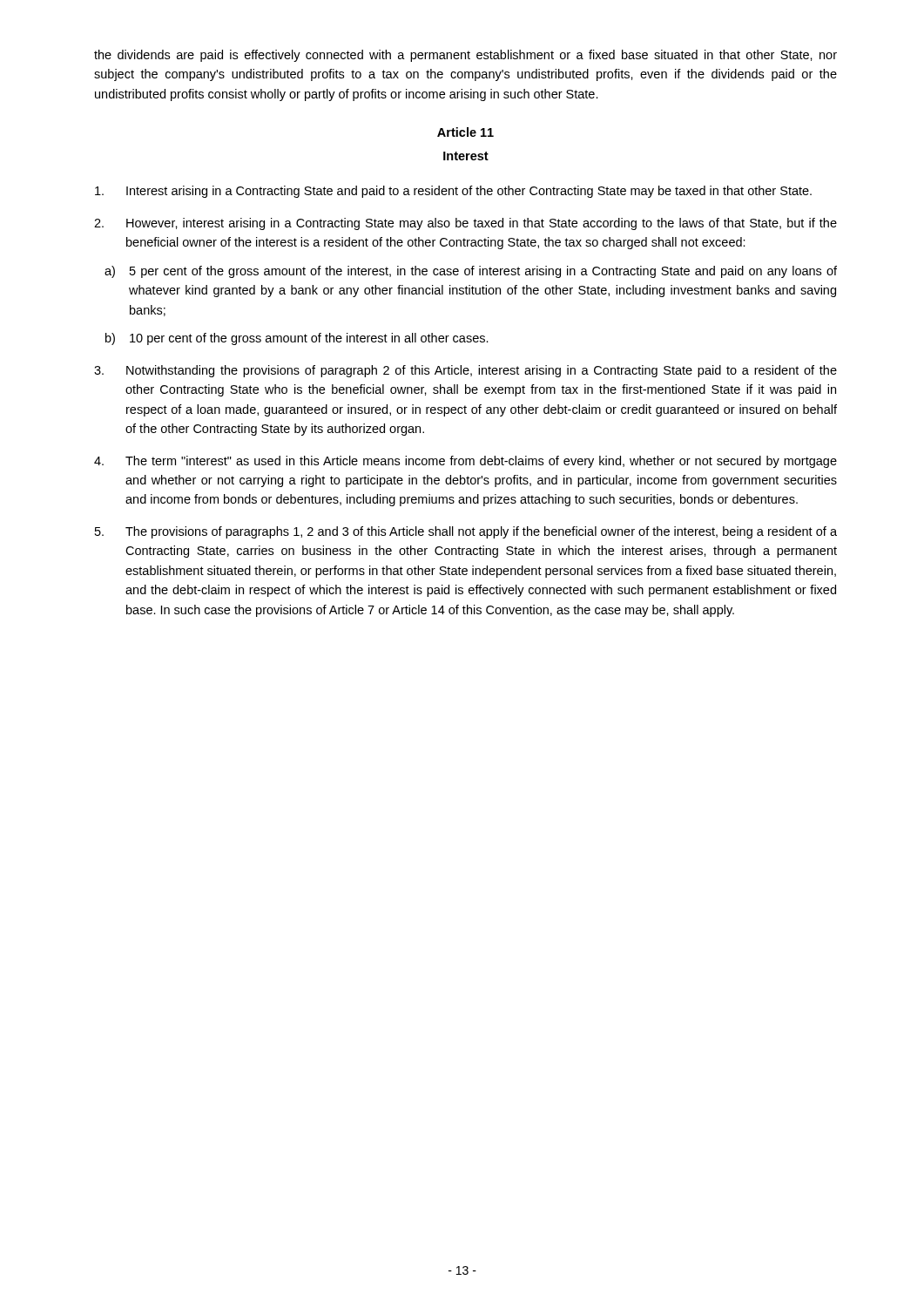This screenshot has height=1307, width=924.
Task: Find the list item that says "Interest arising in a Contracting"
Action: point(465,191)
